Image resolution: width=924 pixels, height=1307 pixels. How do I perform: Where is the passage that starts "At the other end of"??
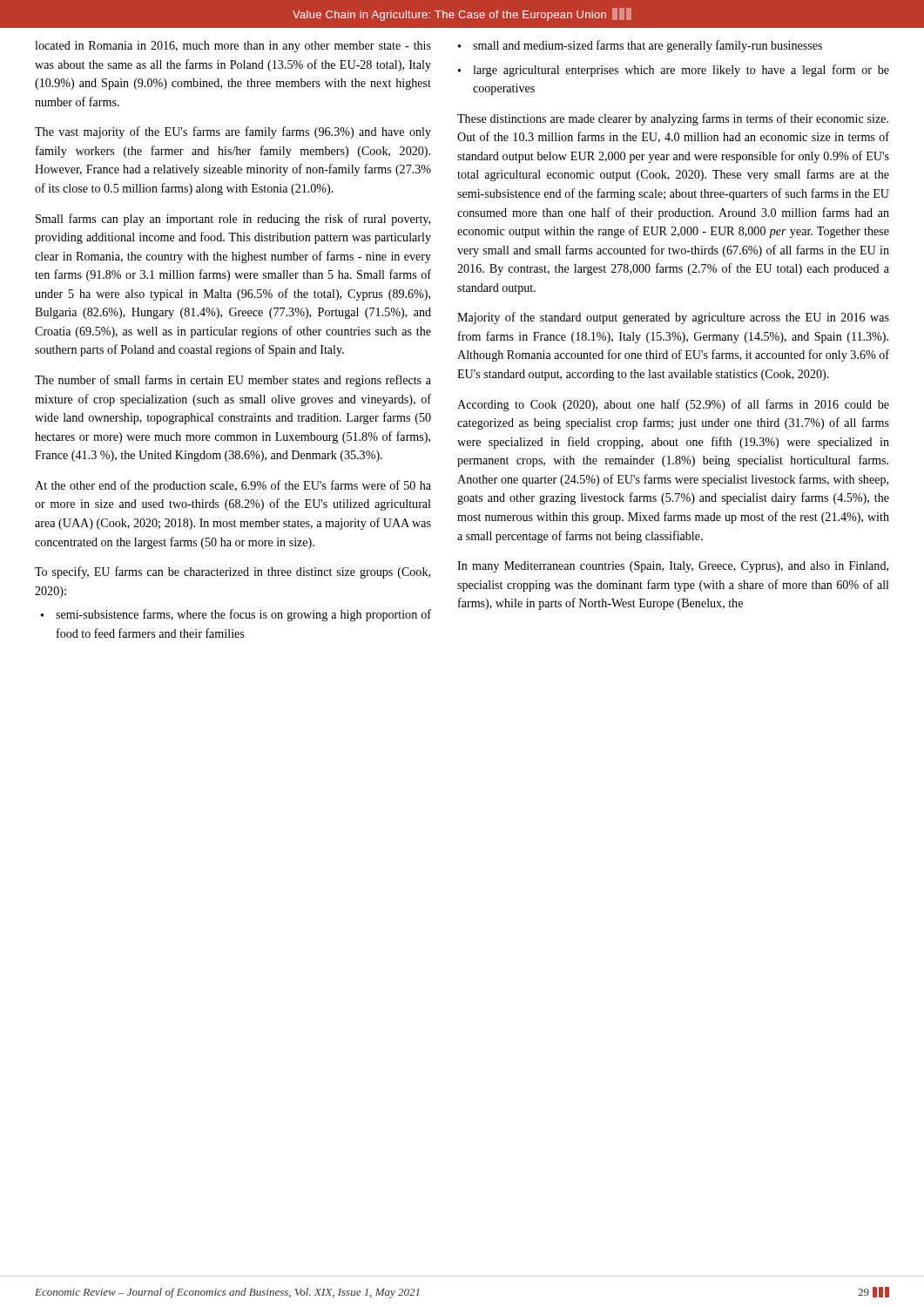pos(233,513)
